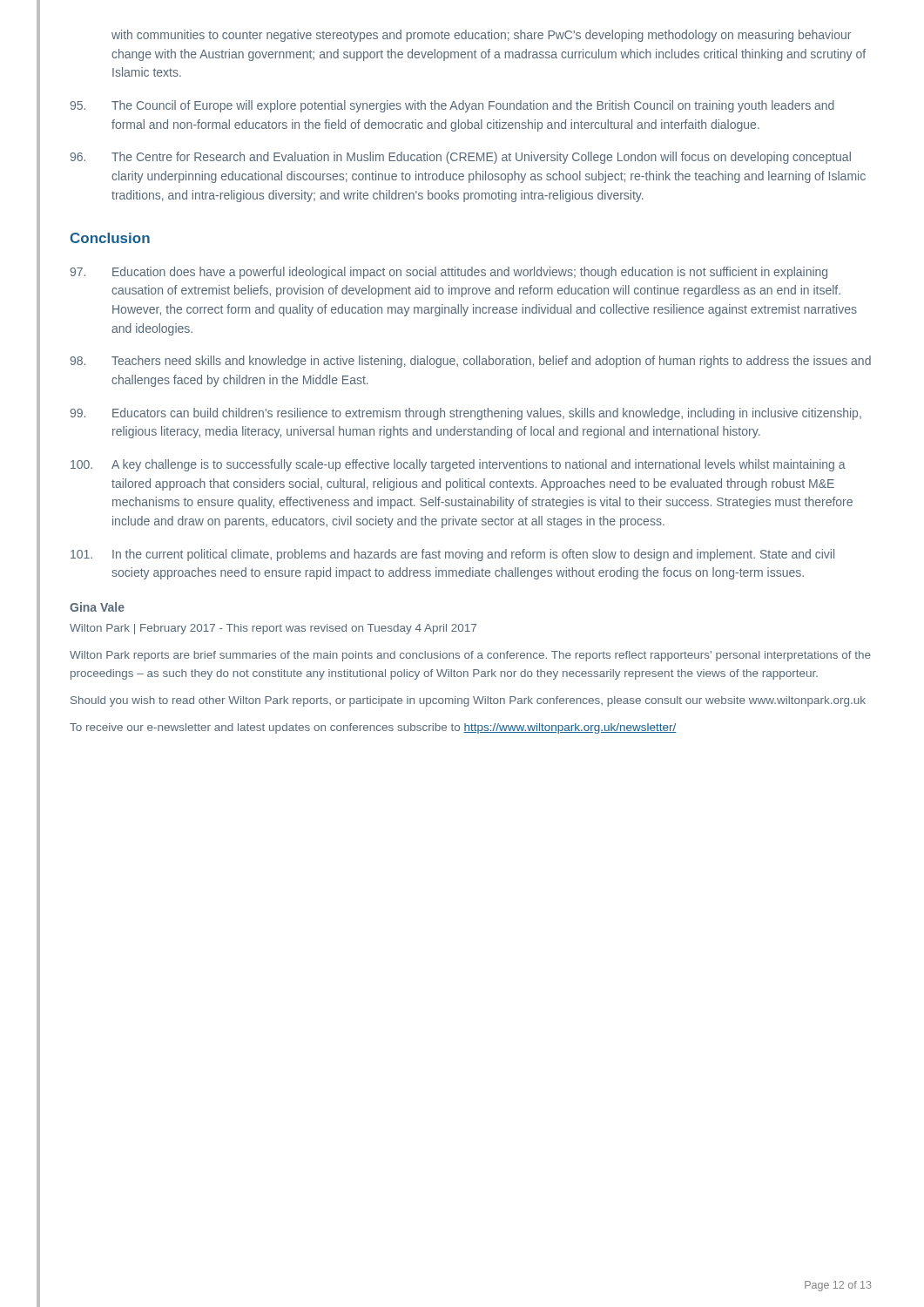Screen dimensions: 1307x924
Task: Point to the passage starting "99. Educators can build children's resilience"
Action: (471, 423)
